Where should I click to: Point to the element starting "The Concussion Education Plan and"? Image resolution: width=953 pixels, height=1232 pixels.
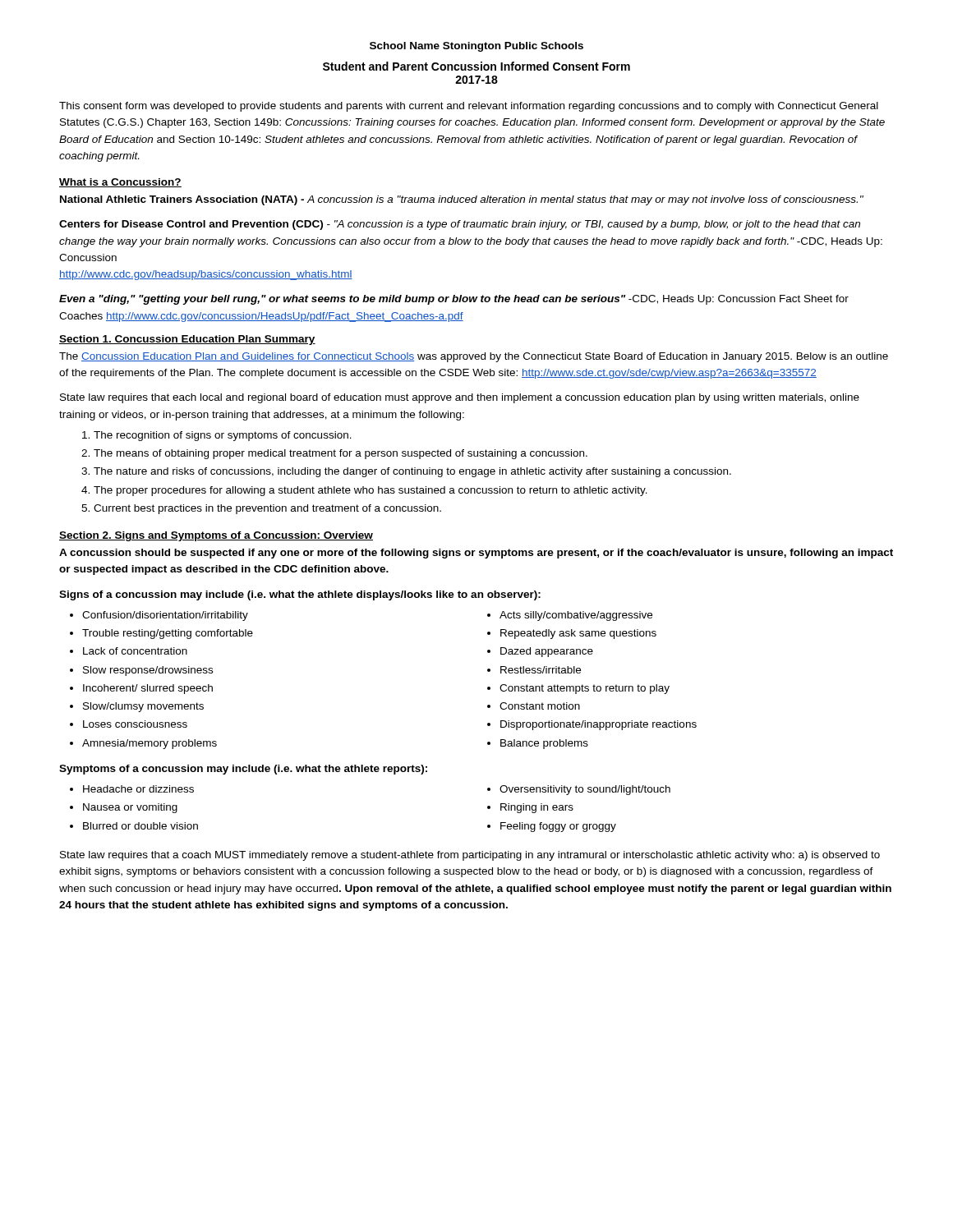tap(474, 364)
